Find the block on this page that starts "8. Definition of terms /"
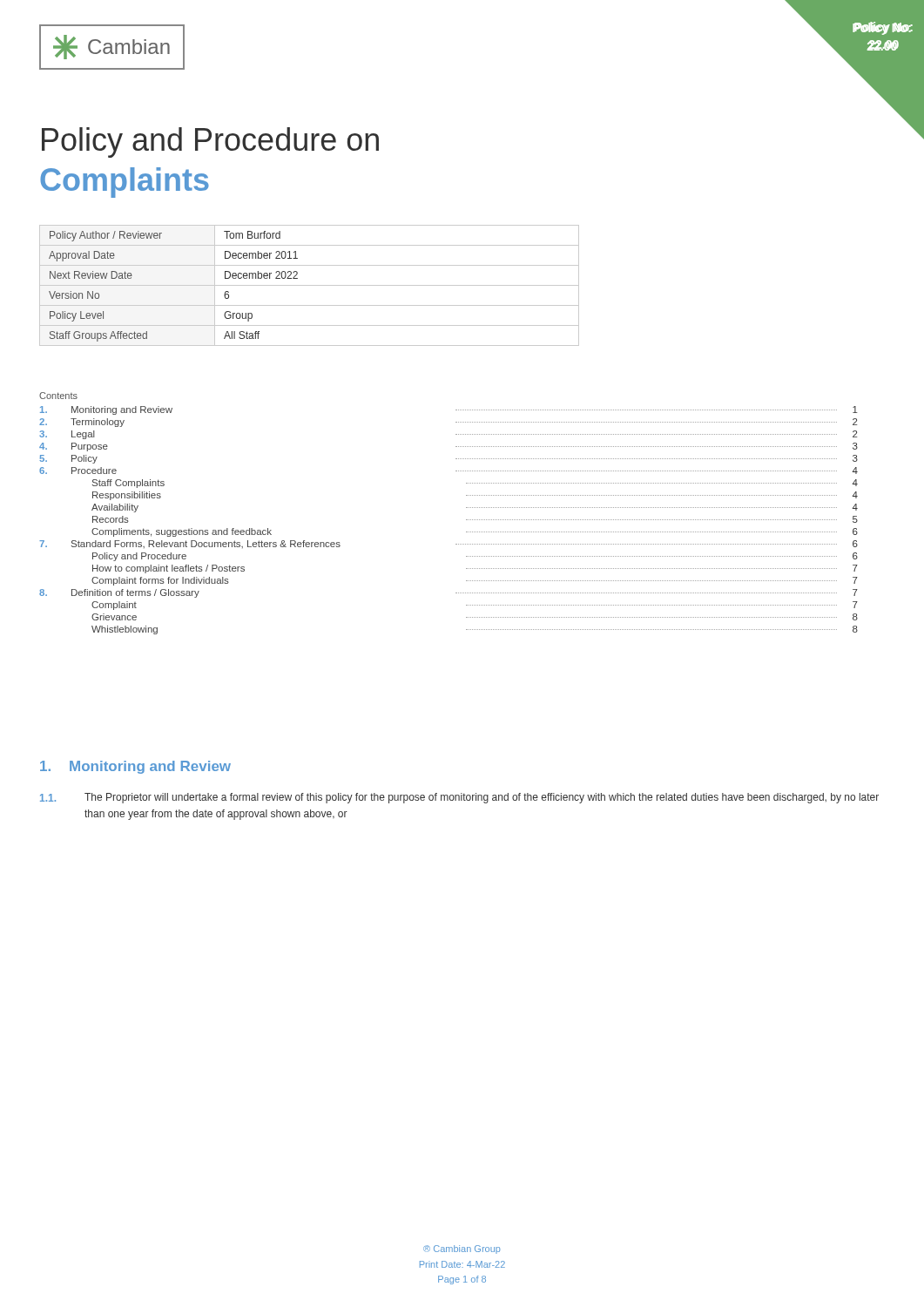The height and width of the screenshot is (1307, 924). click(x=449, y=592)
